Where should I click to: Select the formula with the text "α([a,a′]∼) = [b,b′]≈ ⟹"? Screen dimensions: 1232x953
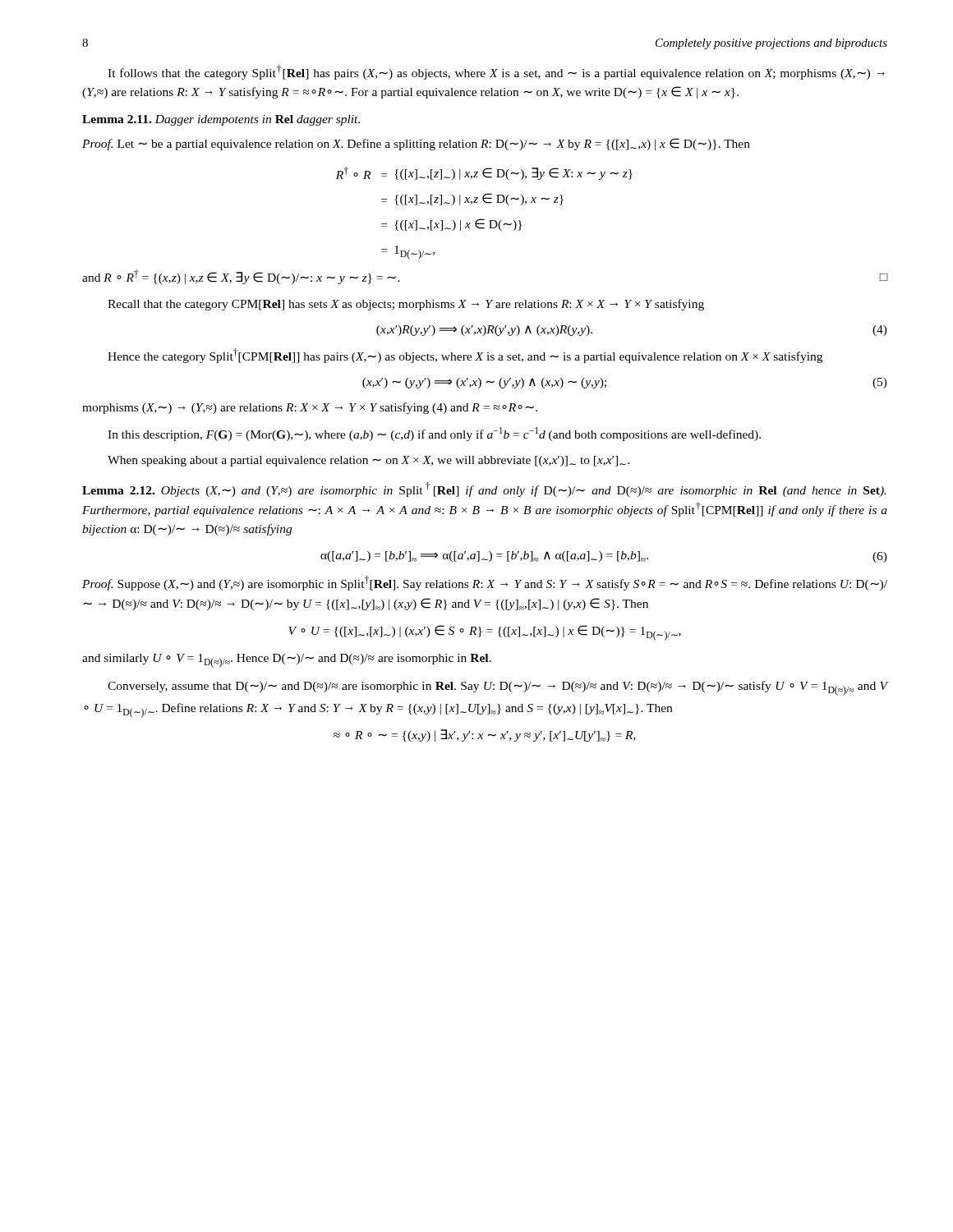pos(604,556)
